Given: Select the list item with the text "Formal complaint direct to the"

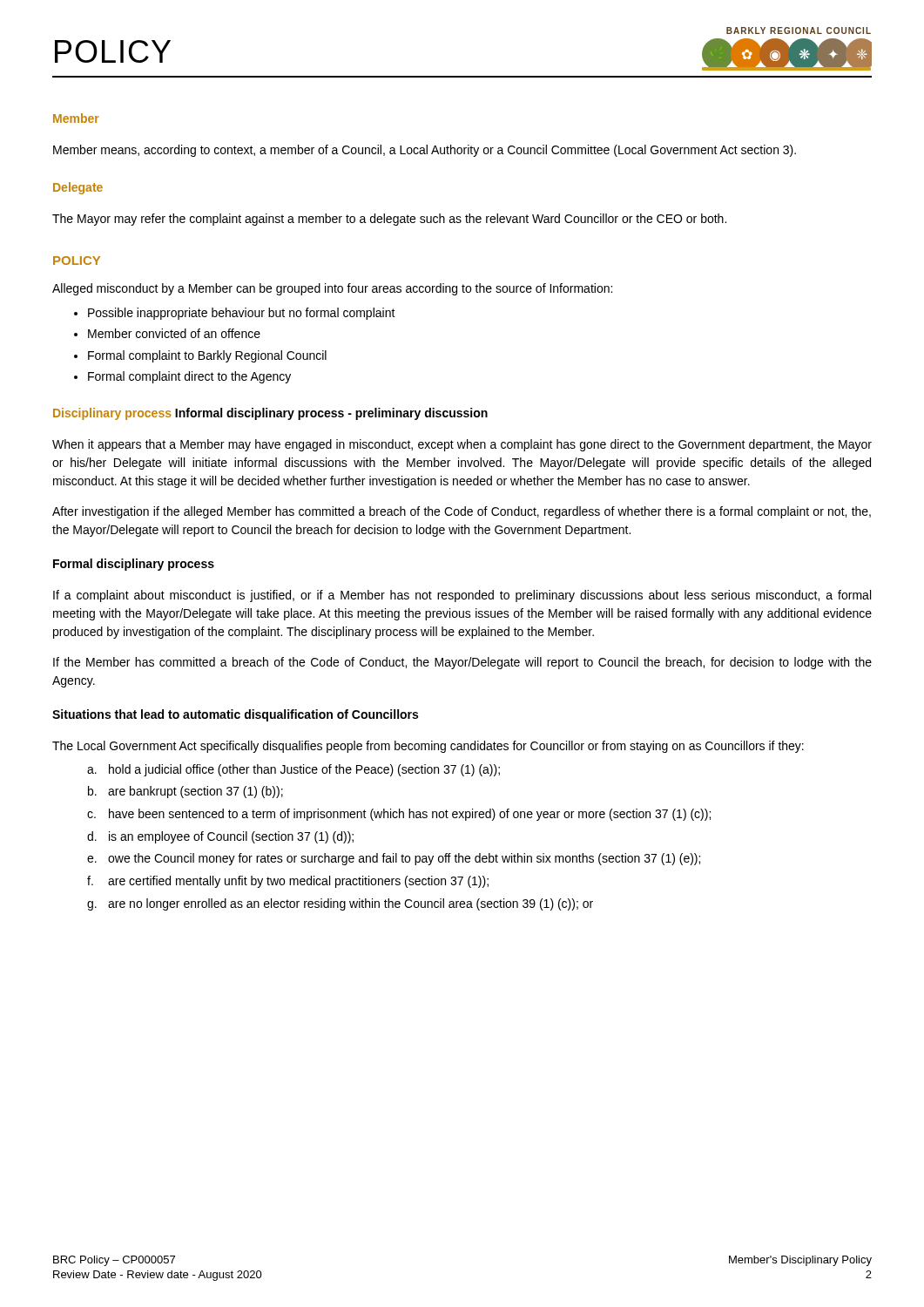Looking at the screenshot, I should coord(189,377).
